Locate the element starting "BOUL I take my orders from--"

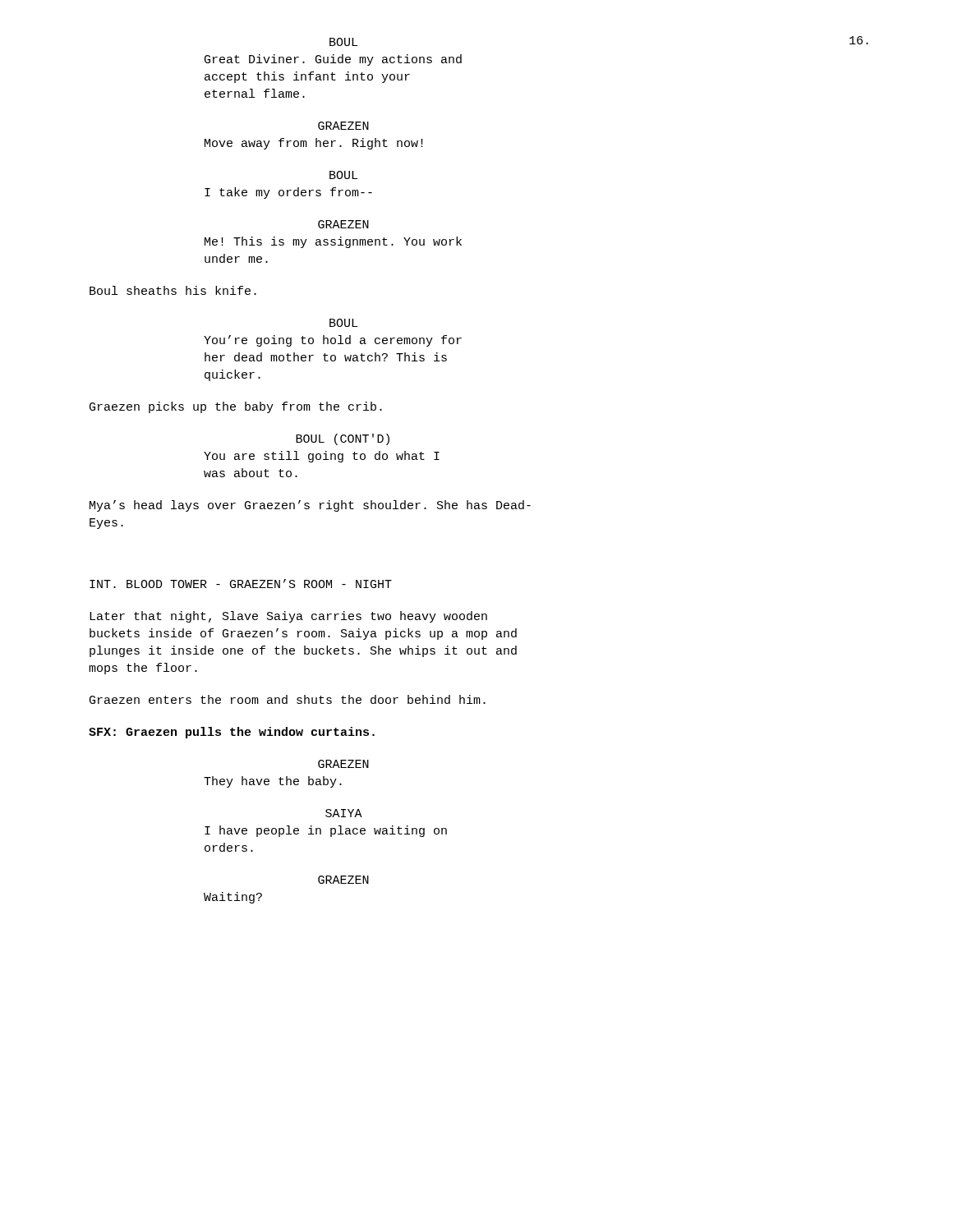tap(343, 175)
